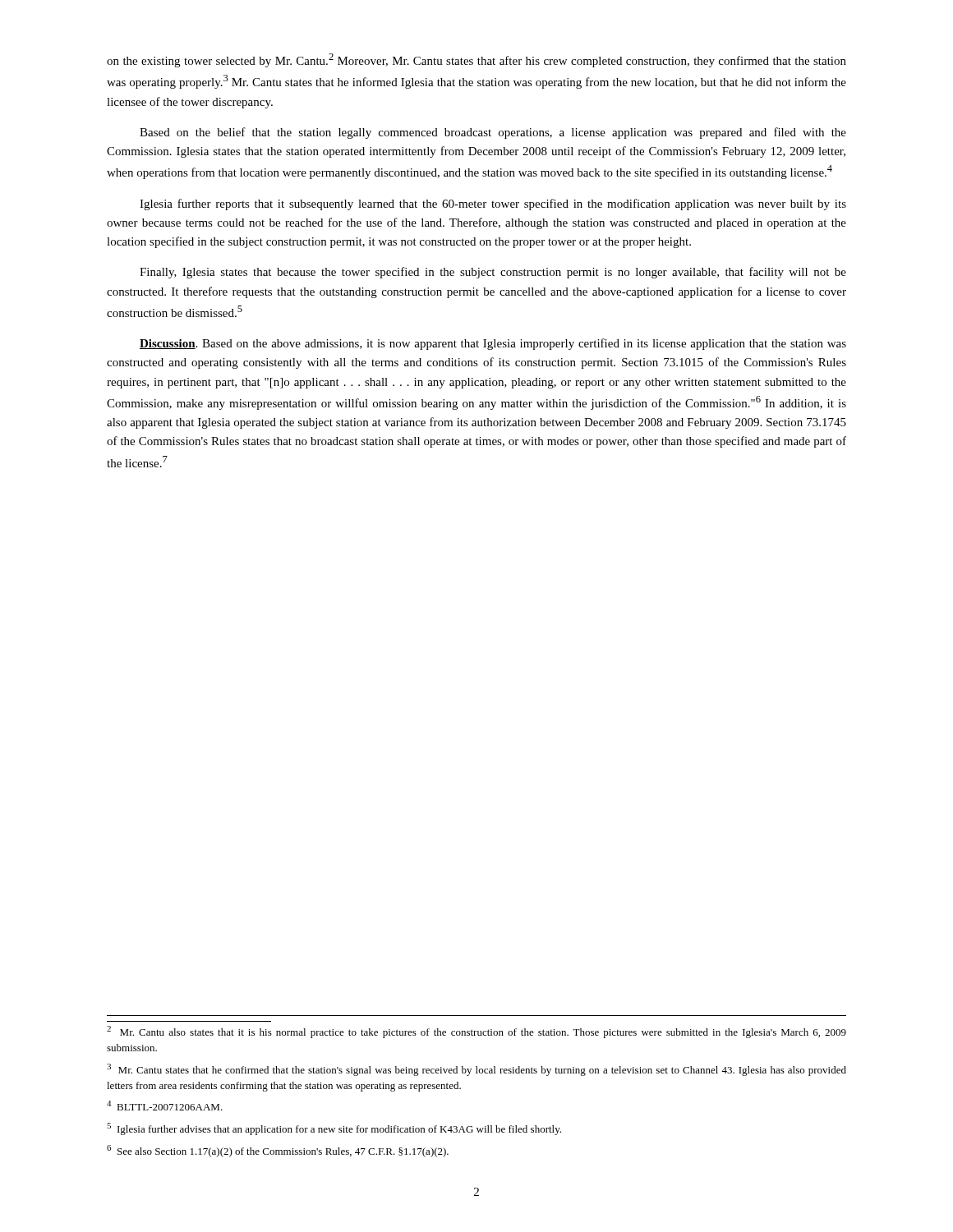Click the passage that begins "3 Mr. Cantu states"
This screenshot has height=1232, width=953.
pyautogui.click(x=476, y=1077)
